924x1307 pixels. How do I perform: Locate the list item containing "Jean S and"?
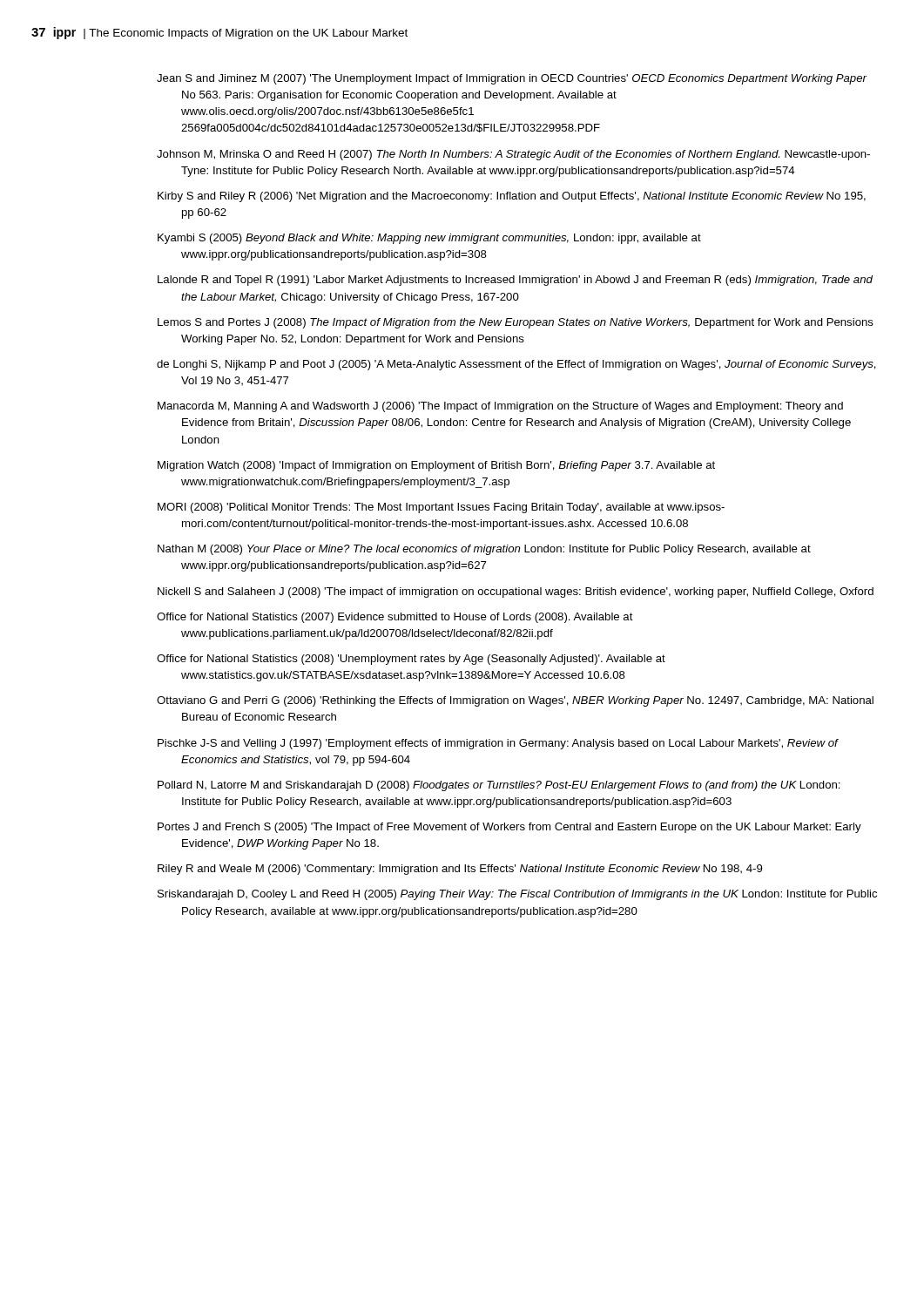click(x=512, y=103)
